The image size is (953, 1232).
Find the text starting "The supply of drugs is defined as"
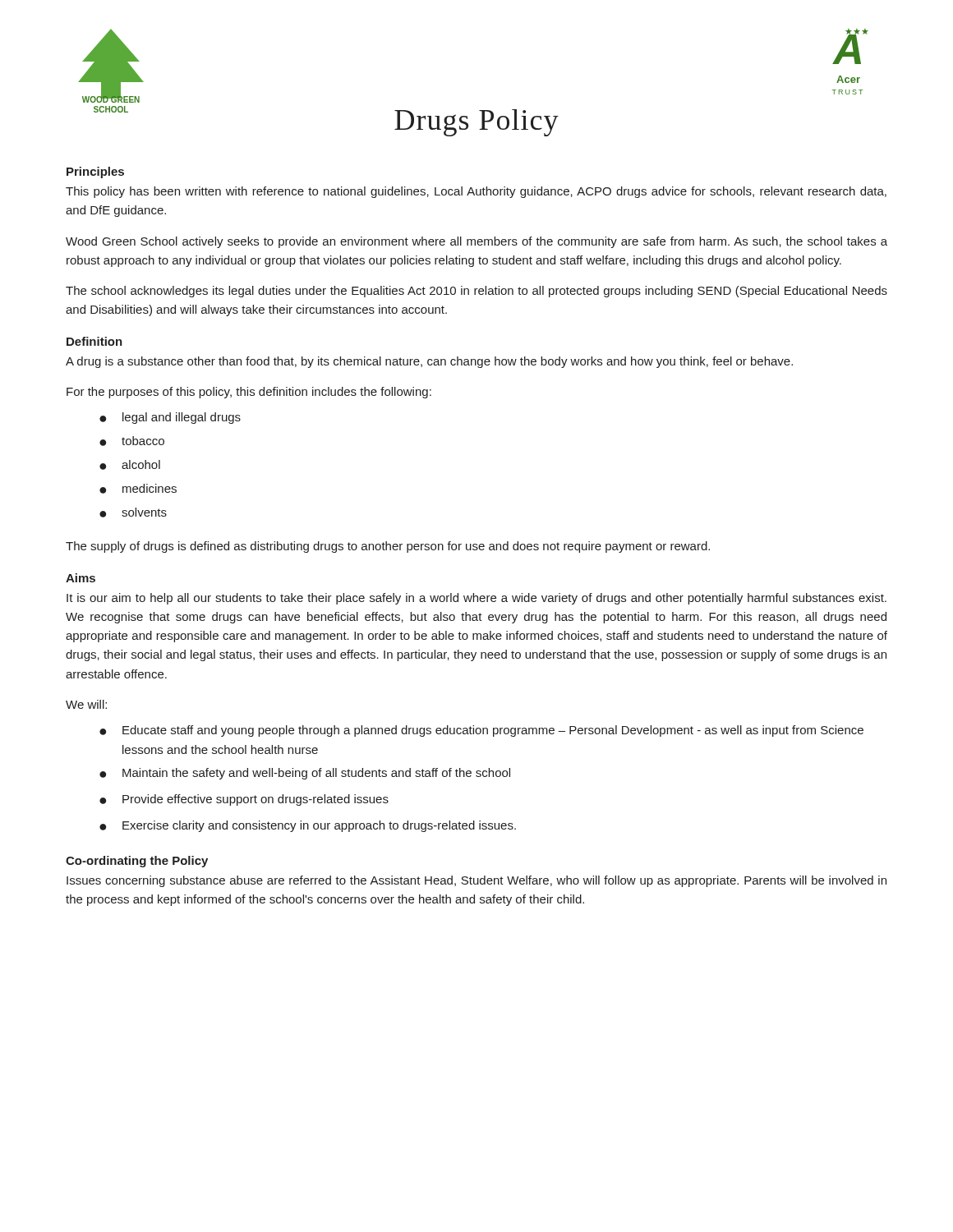388,546
